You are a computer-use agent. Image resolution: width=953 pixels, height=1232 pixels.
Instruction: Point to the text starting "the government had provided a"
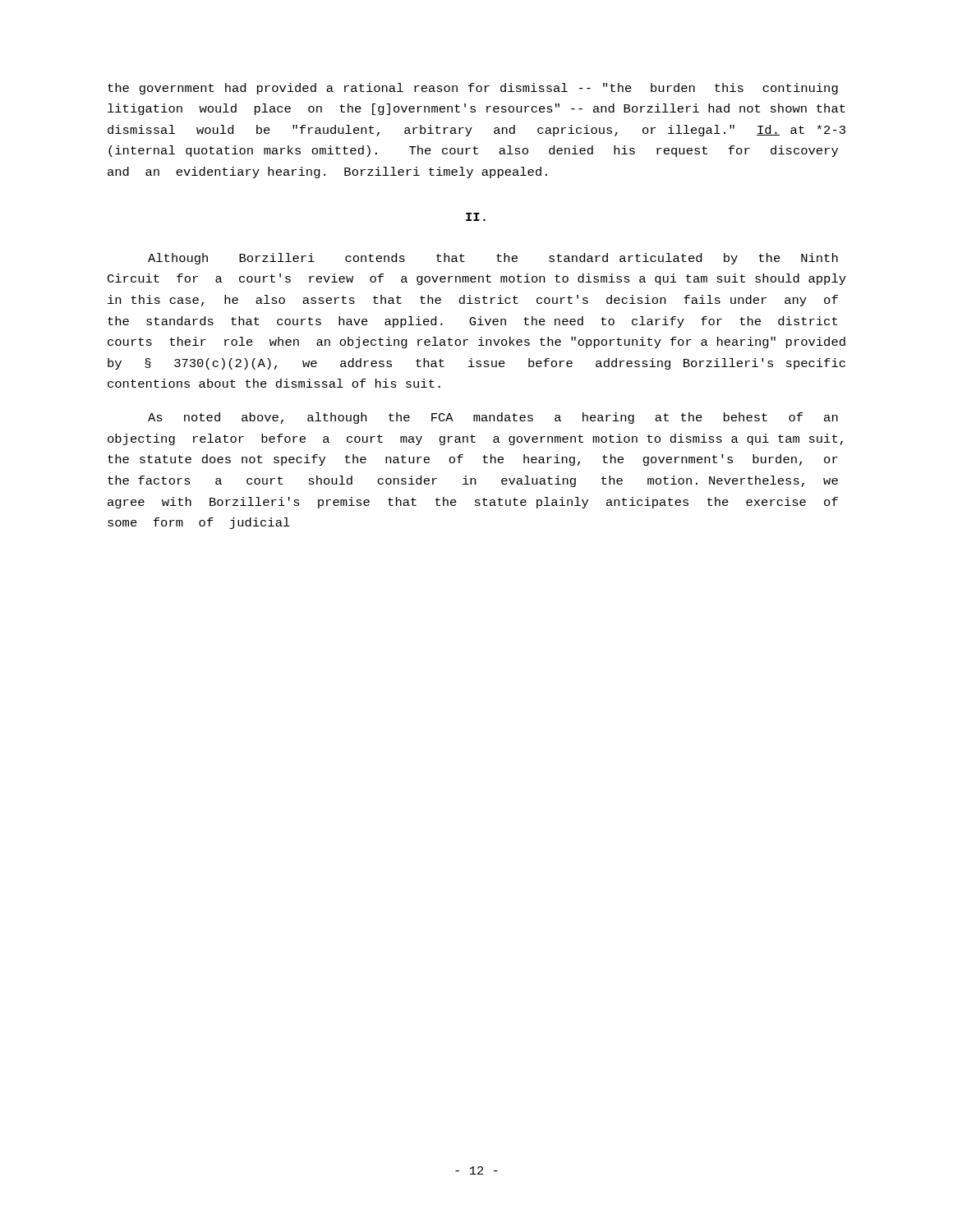click(476, 131)
